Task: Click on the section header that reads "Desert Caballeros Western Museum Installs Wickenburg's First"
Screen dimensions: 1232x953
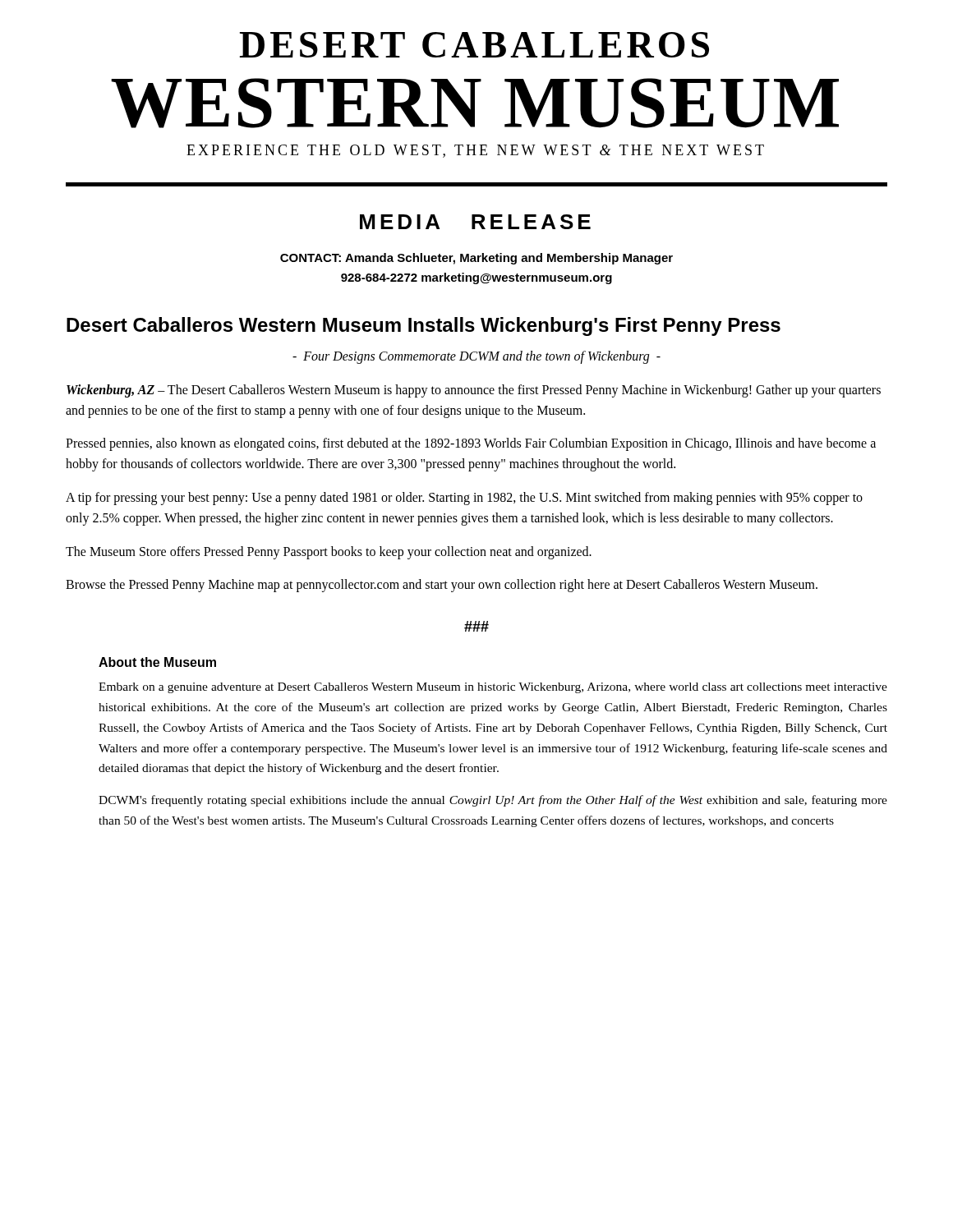Action: (423, 325)
